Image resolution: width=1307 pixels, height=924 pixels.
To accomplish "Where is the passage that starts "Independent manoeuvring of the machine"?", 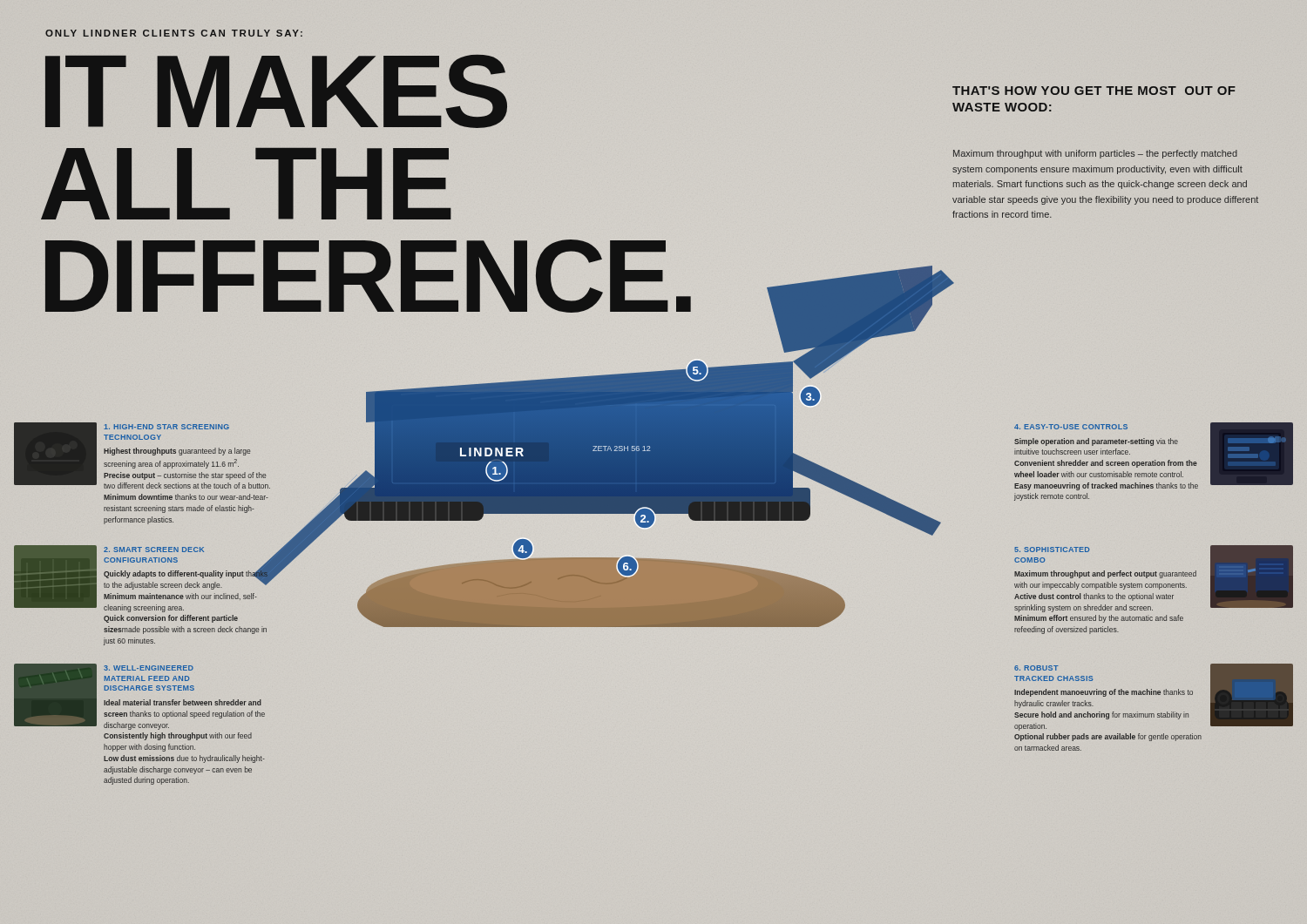I will [1108, 720].
